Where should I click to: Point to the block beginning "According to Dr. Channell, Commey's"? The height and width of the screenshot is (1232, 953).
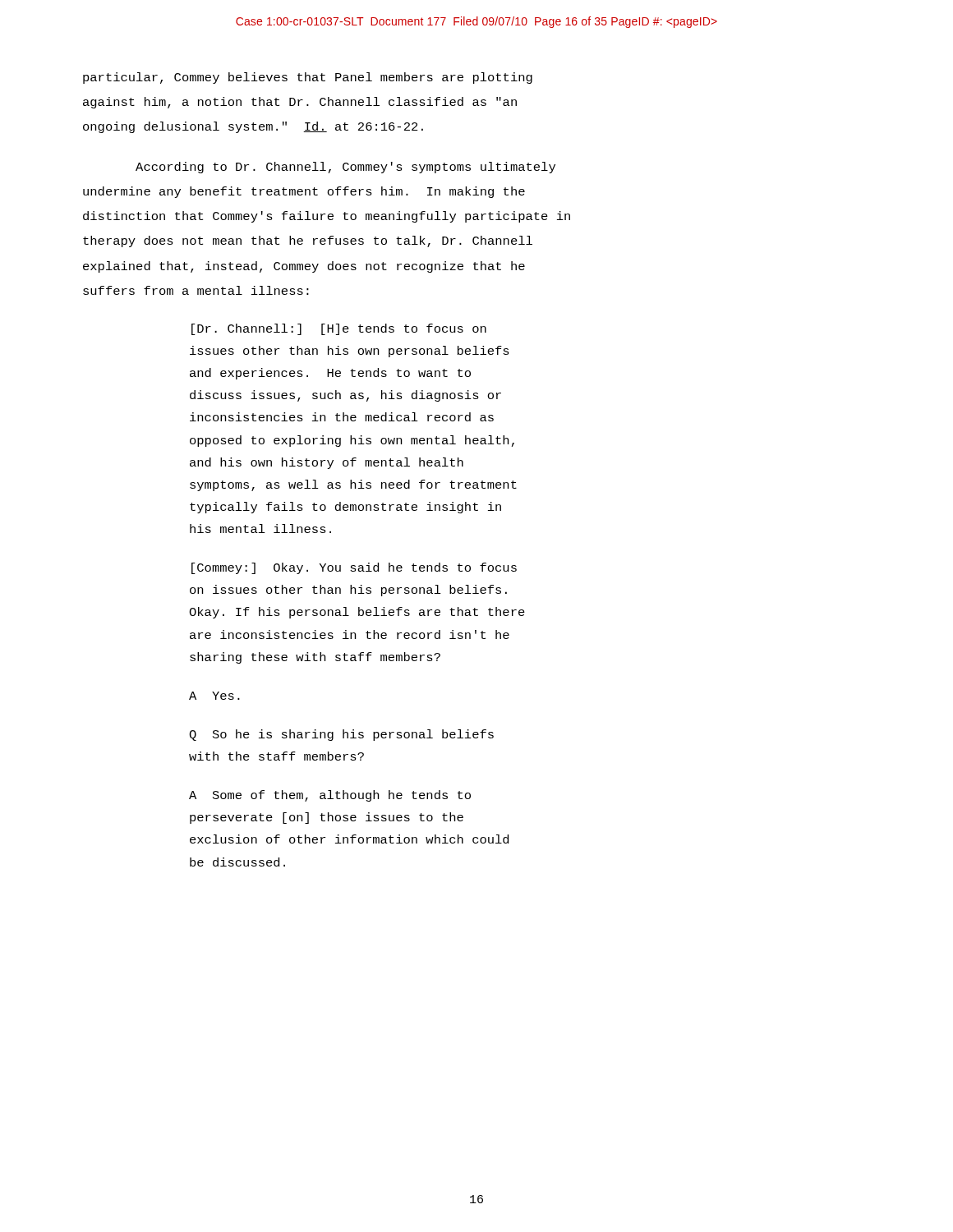point(327,229)
